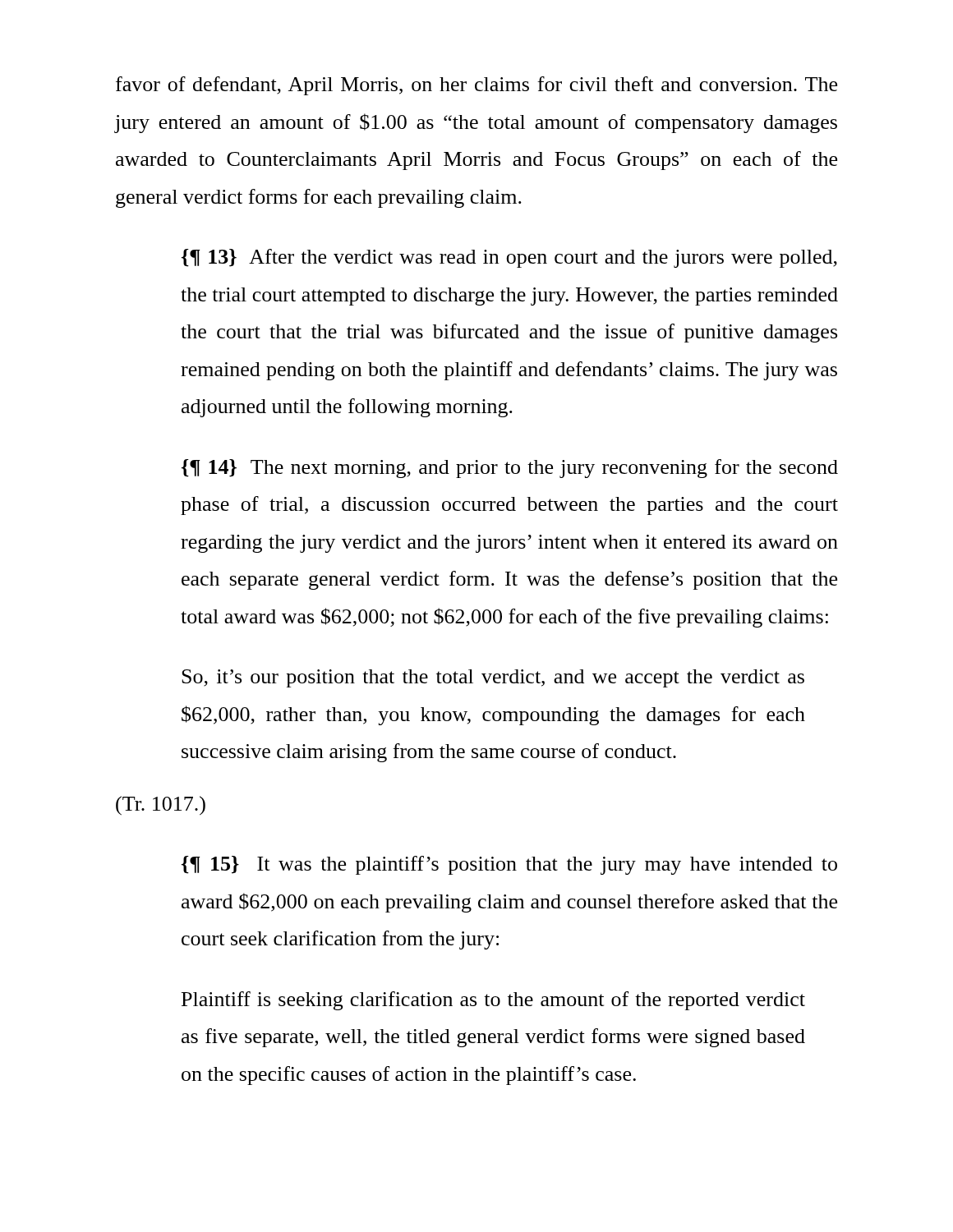
Task: Find the block on this page that starts "{¶ 14} The next"
Action: tap(509, 541)
